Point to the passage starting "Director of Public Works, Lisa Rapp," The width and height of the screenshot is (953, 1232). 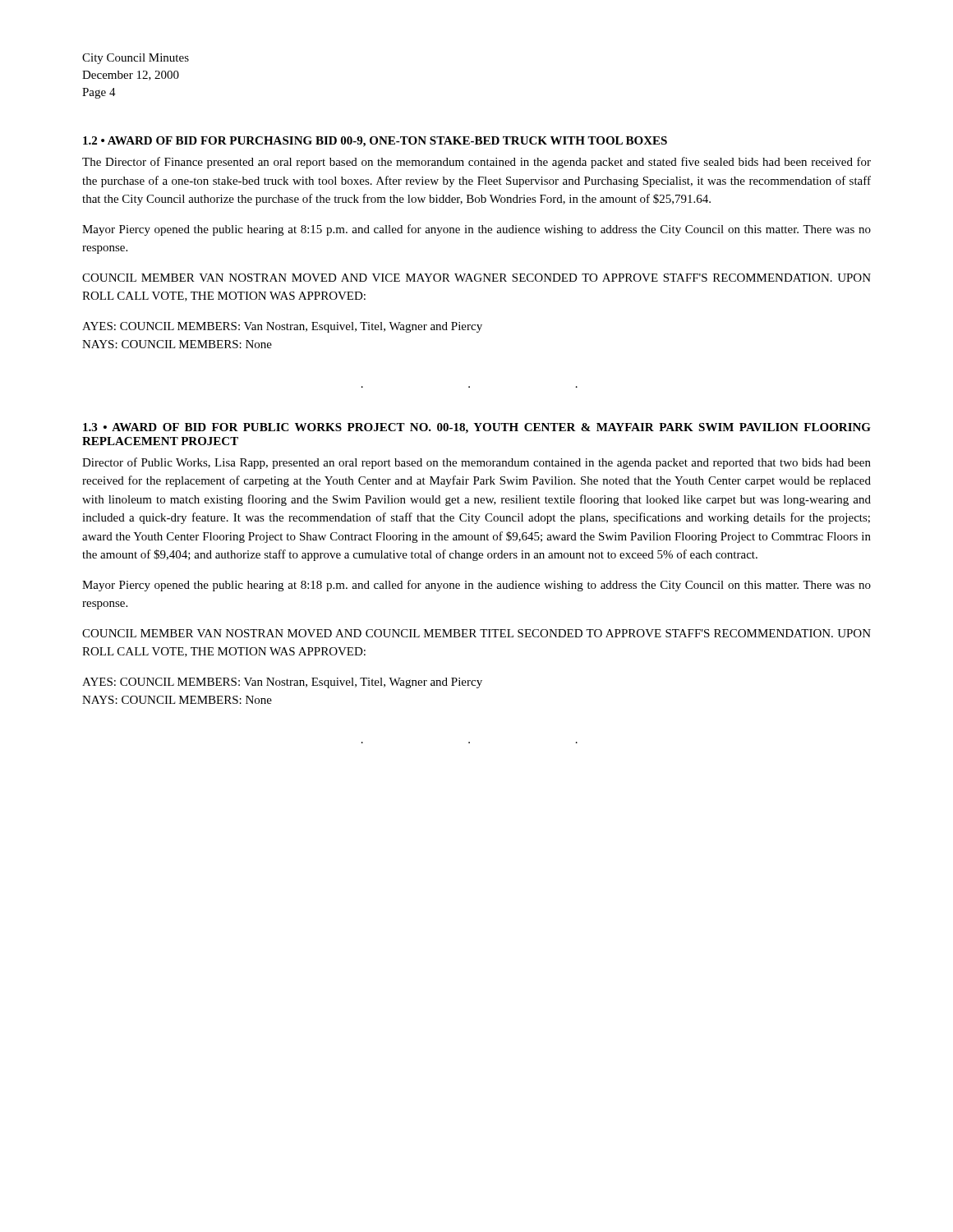coord(476,508)
